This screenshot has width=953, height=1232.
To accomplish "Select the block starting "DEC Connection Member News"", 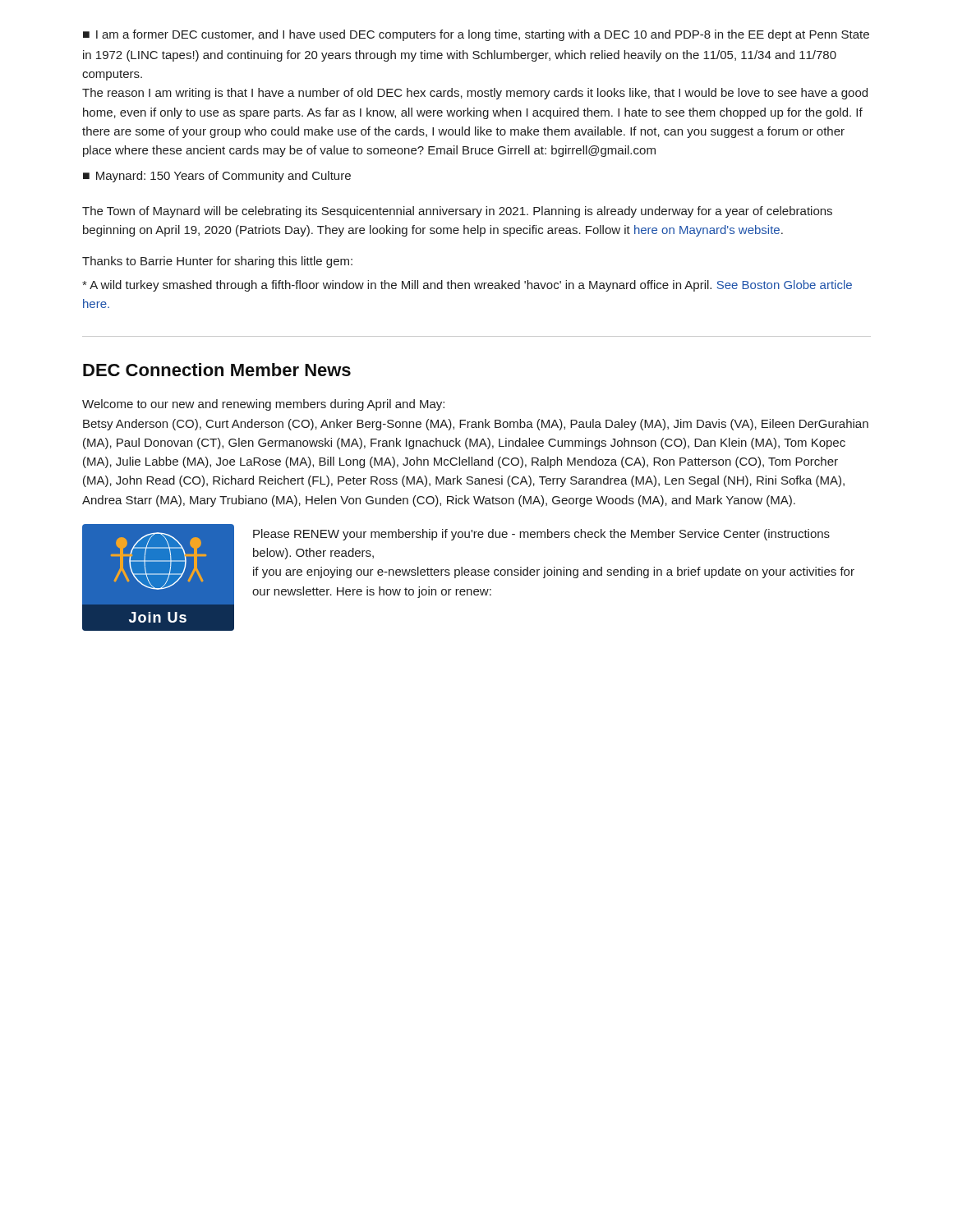I will [217, 370].
